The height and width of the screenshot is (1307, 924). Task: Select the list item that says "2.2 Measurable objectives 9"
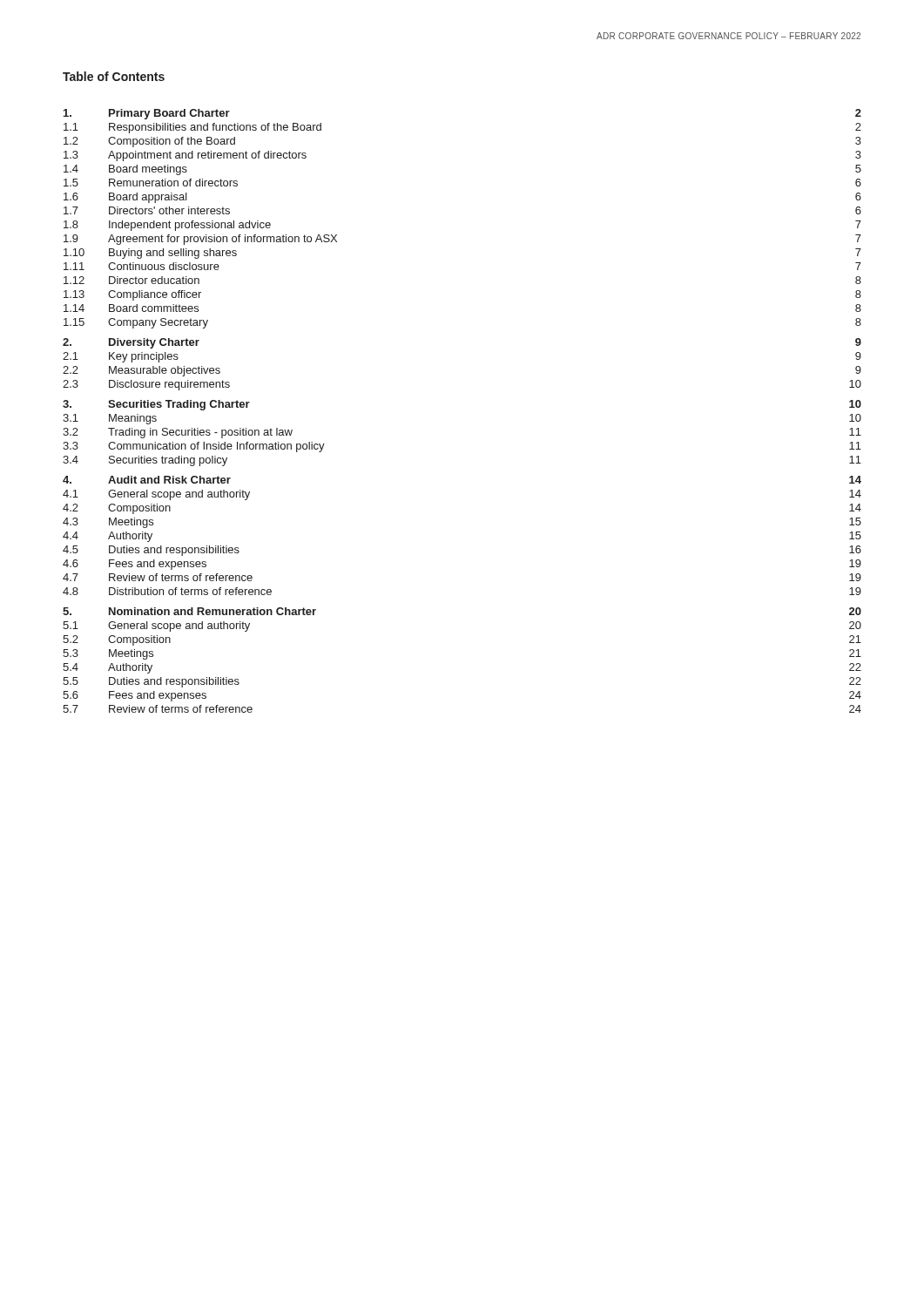164,371
